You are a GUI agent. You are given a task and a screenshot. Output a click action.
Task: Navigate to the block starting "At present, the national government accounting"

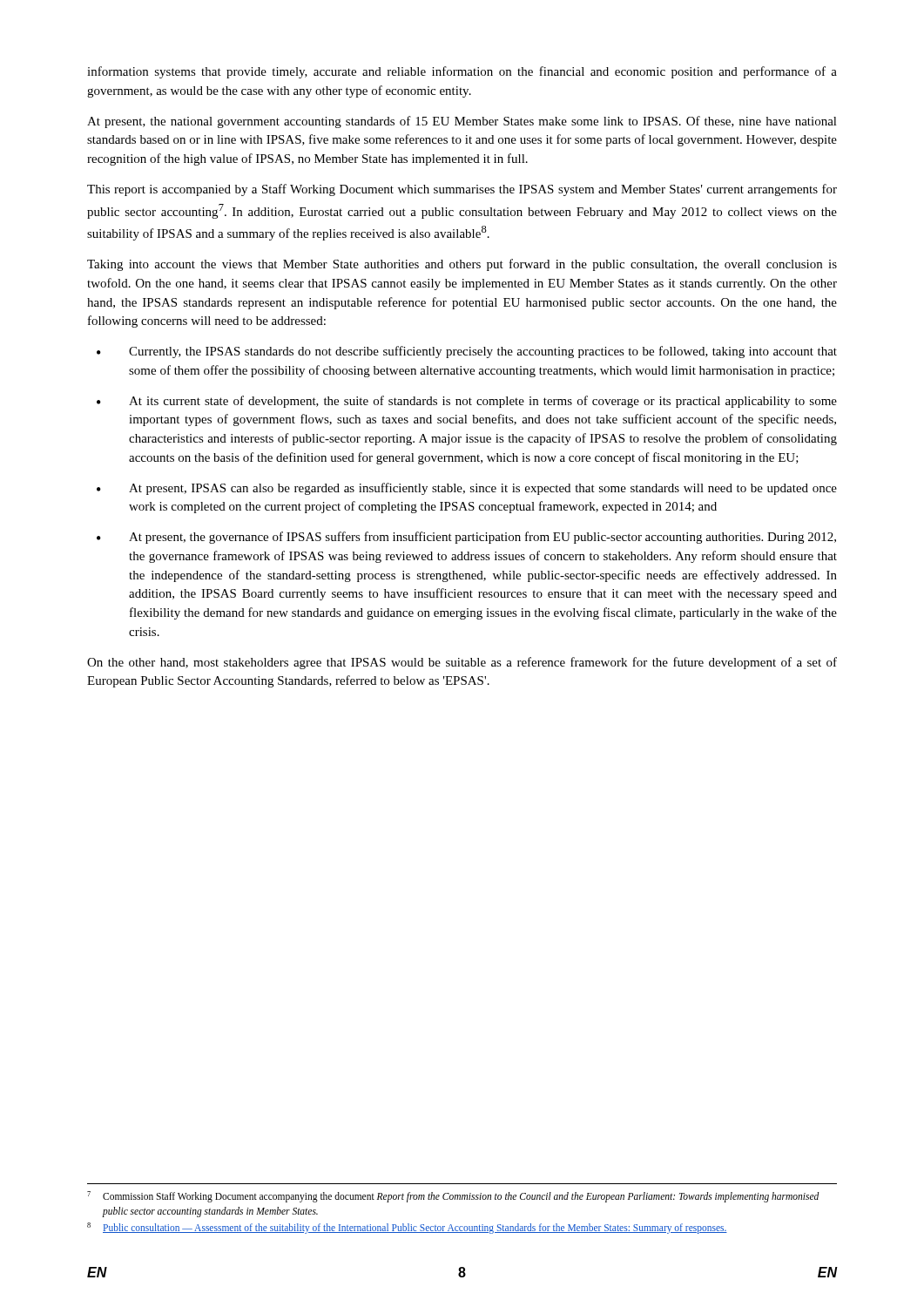pos(462,140)
